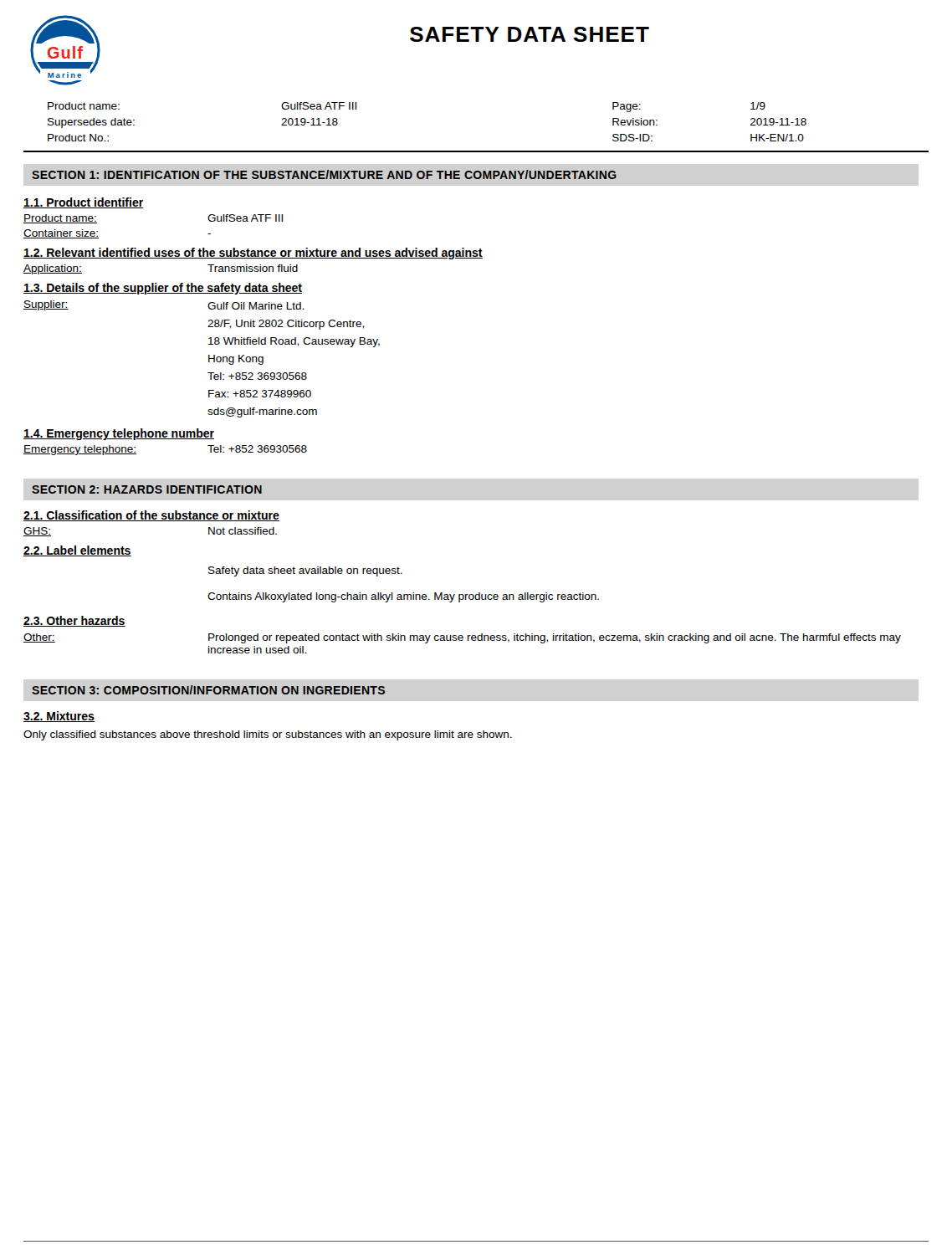This screenshot has width=952, height=1255.
Task: Locate the element starting "GHS: Not classified."
Action: click(37, 531)
